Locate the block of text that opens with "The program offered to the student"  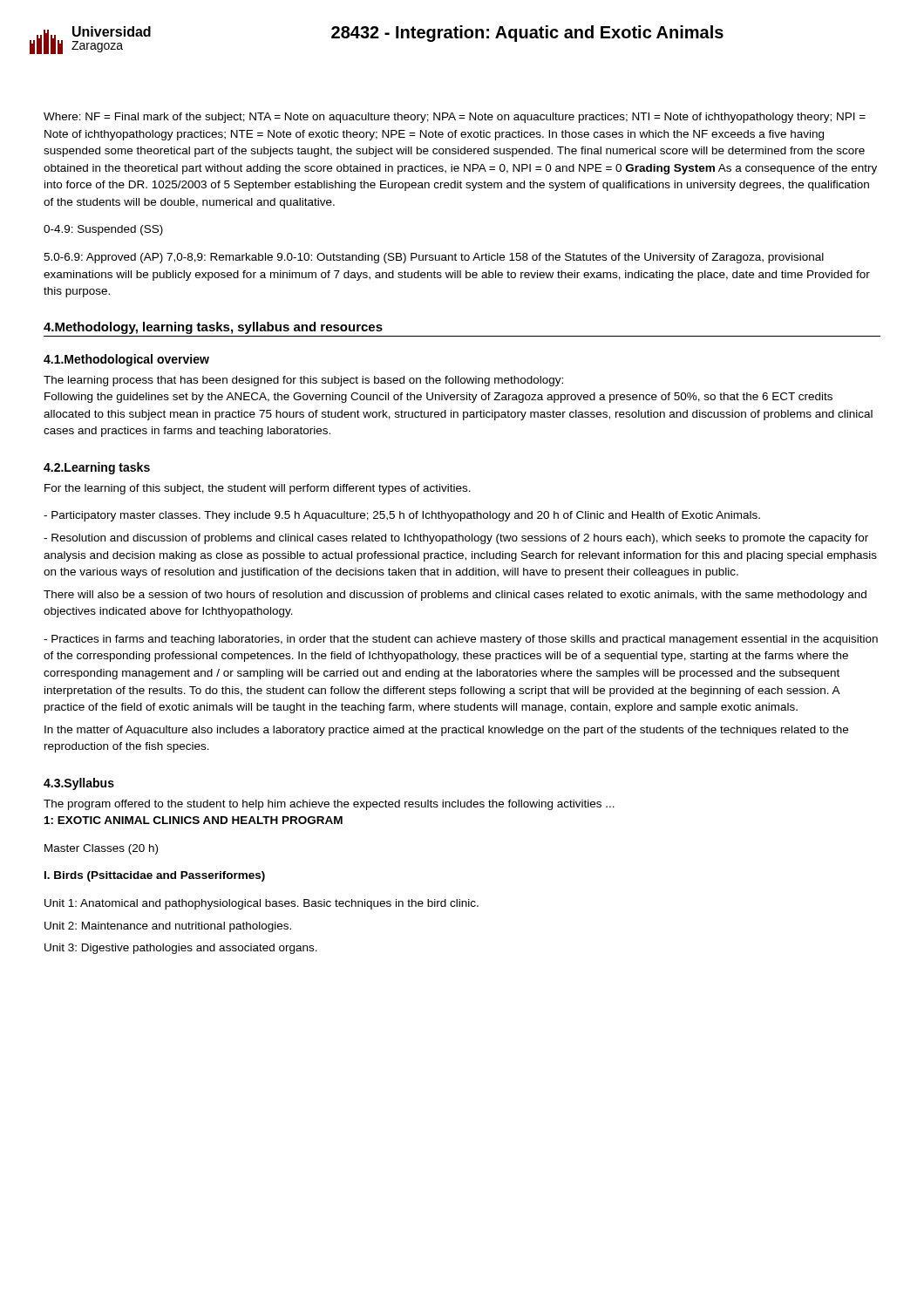pos(329,812)
